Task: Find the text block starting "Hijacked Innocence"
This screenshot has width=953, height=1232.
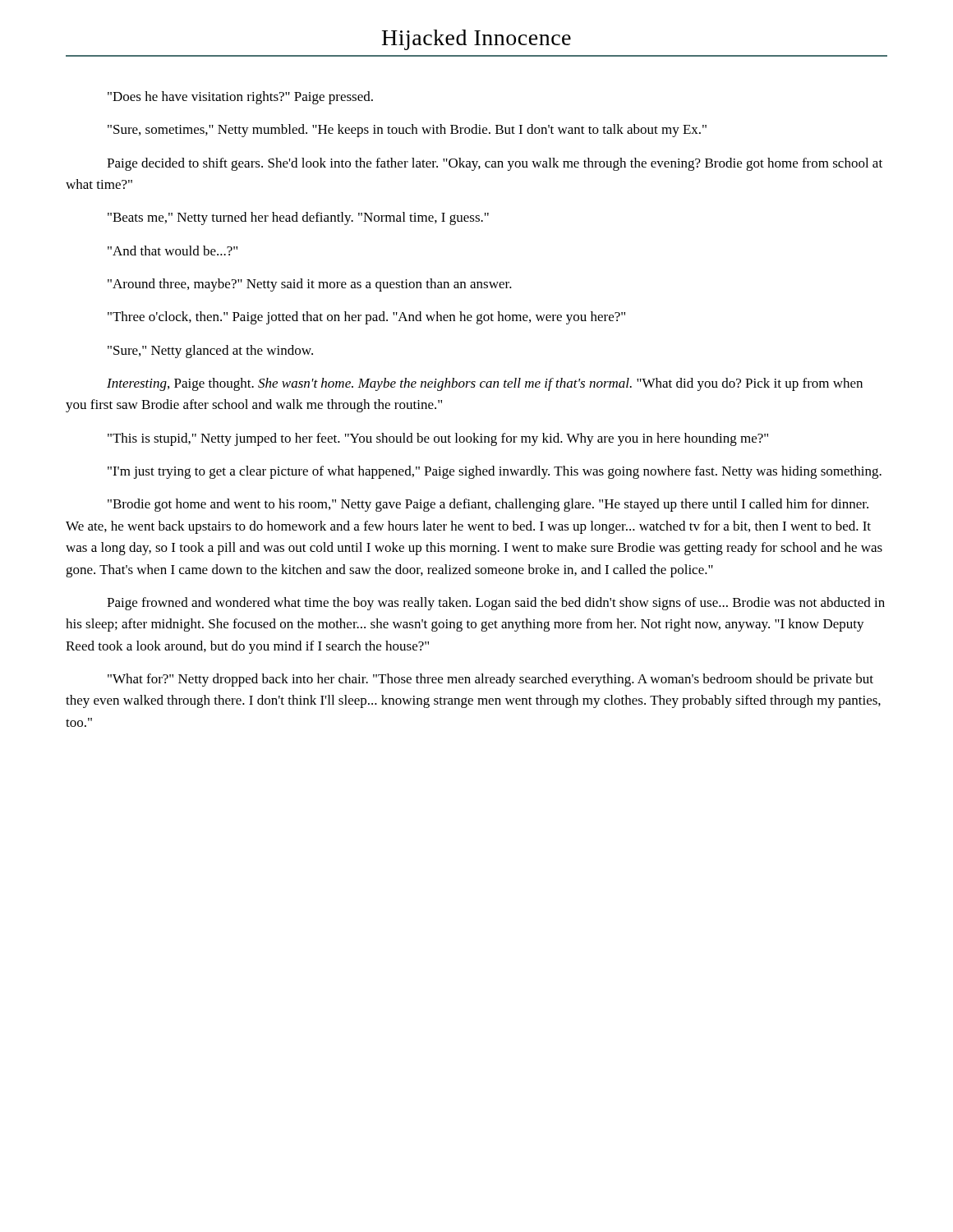Action: pos(476,37)
